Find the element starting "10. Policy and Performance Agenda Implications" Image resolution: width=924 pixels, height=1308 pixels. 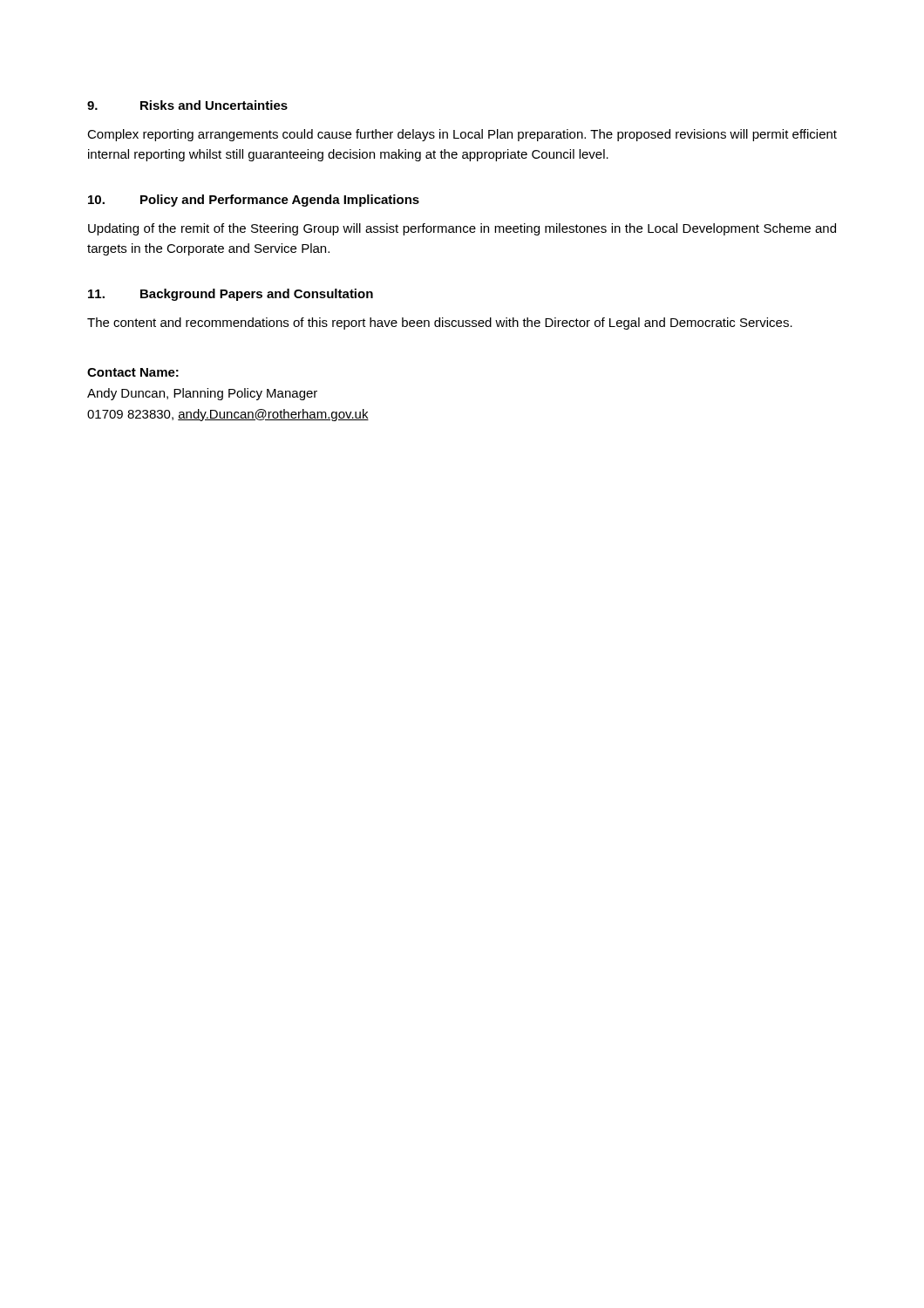(x=253, y=199)
